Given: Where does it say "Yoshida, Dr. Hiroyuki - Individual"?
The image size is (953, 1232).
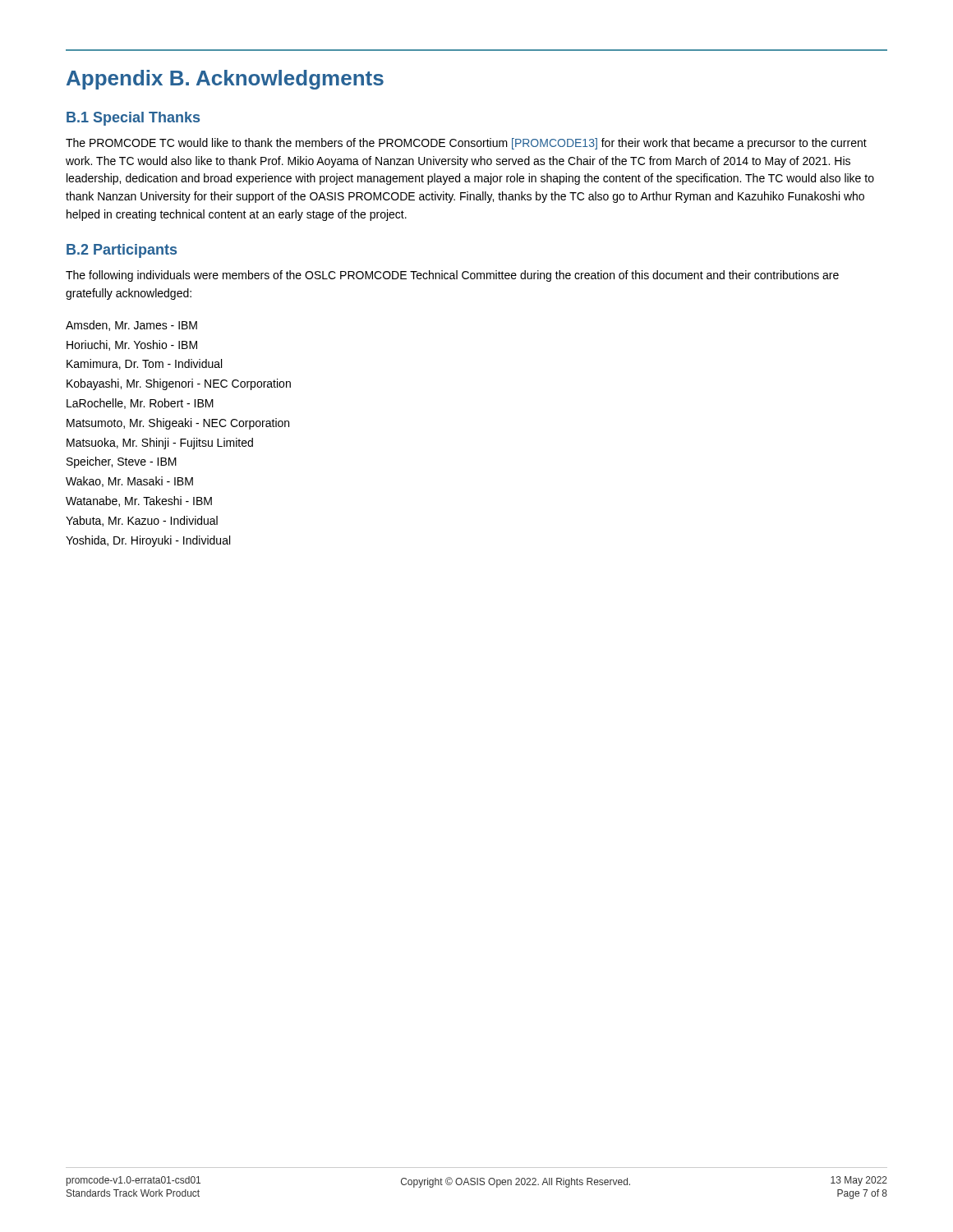Looking at the screenshot, I should tap(148, 540).
